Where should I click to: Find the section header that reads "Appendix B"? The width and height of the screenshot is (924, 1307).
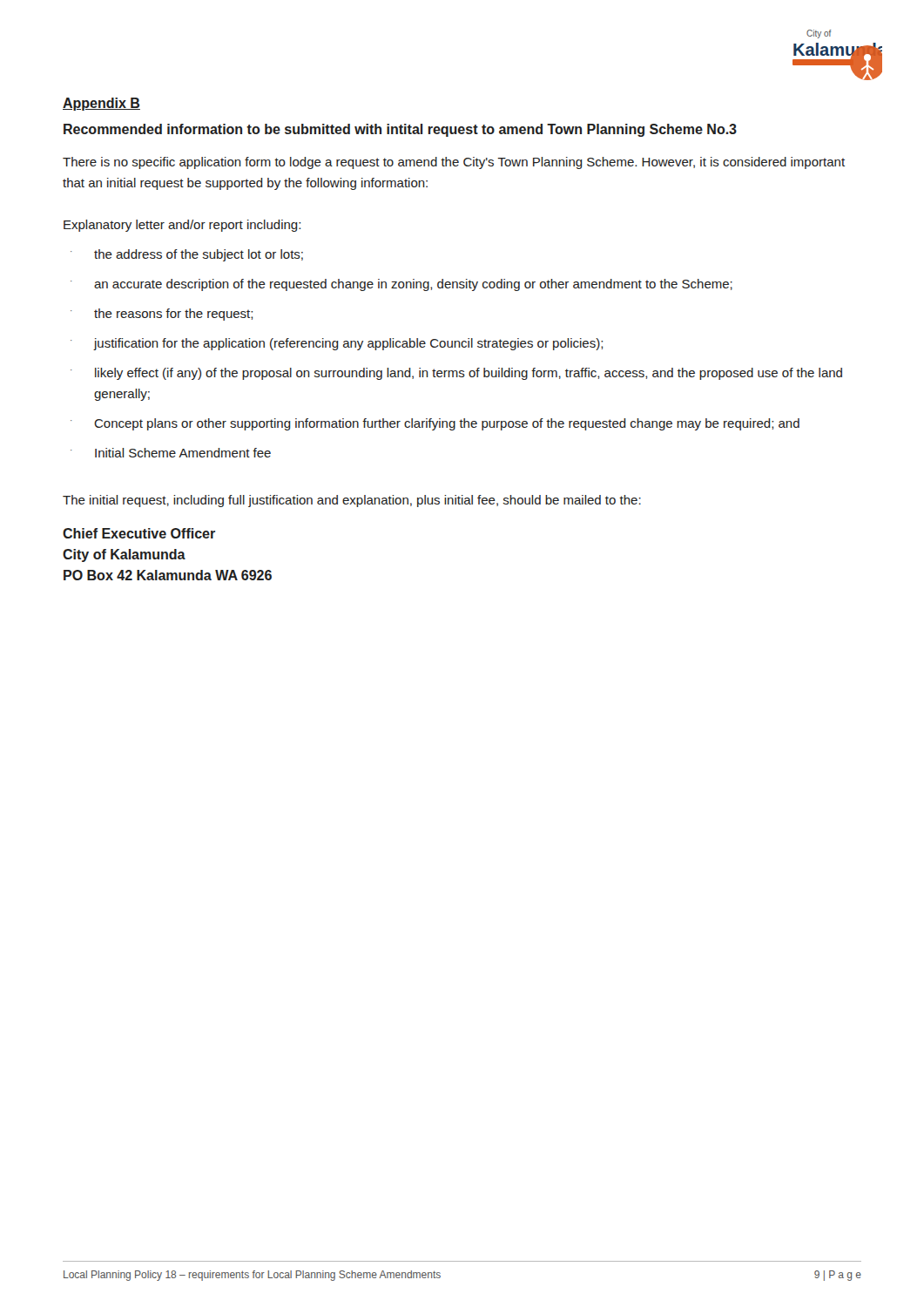101,103
